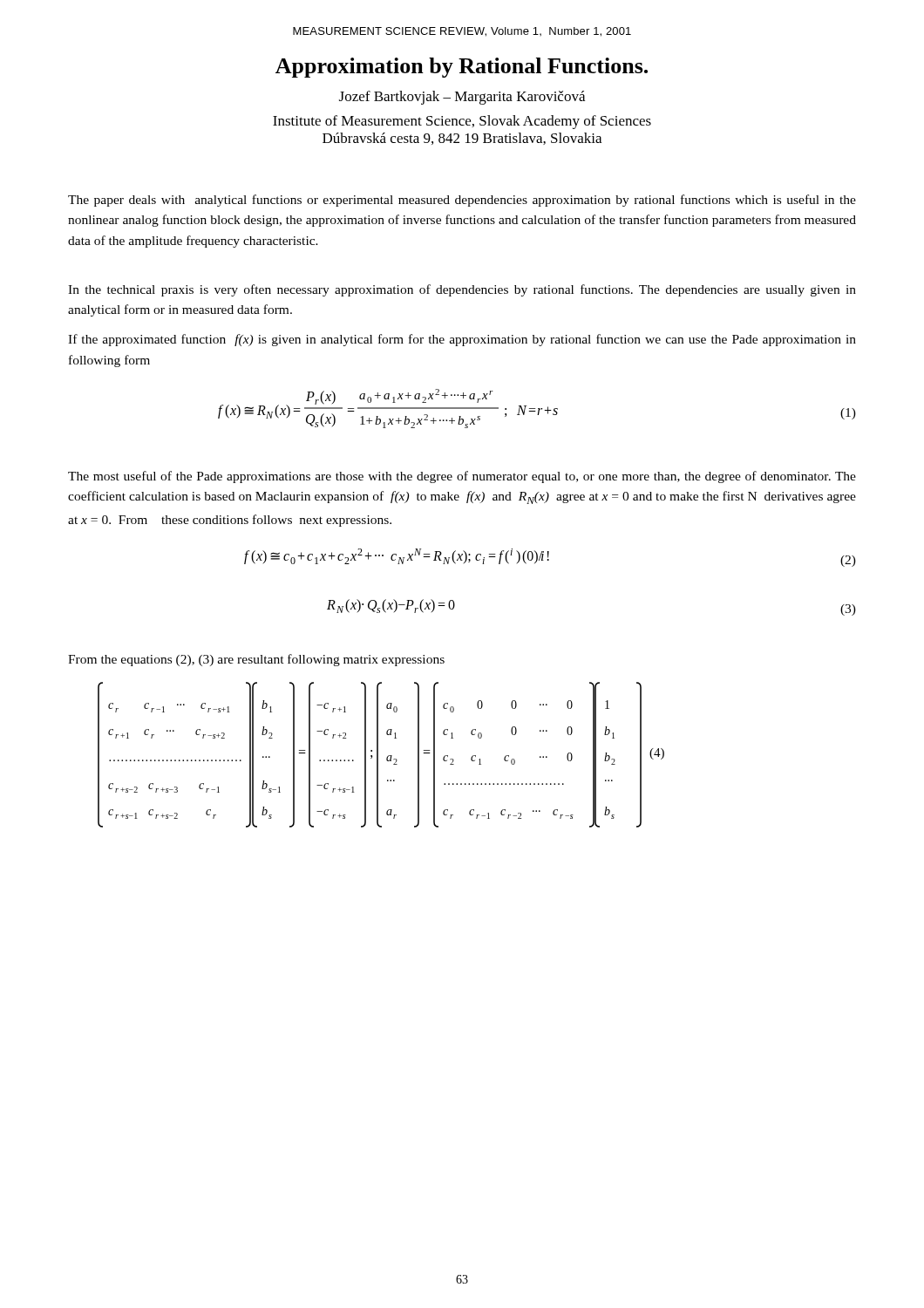Locate the title that says "Approximation by Rational Functions."
Image resolution: width=924 pixels, height=1308 pixels.
(462, 66)
